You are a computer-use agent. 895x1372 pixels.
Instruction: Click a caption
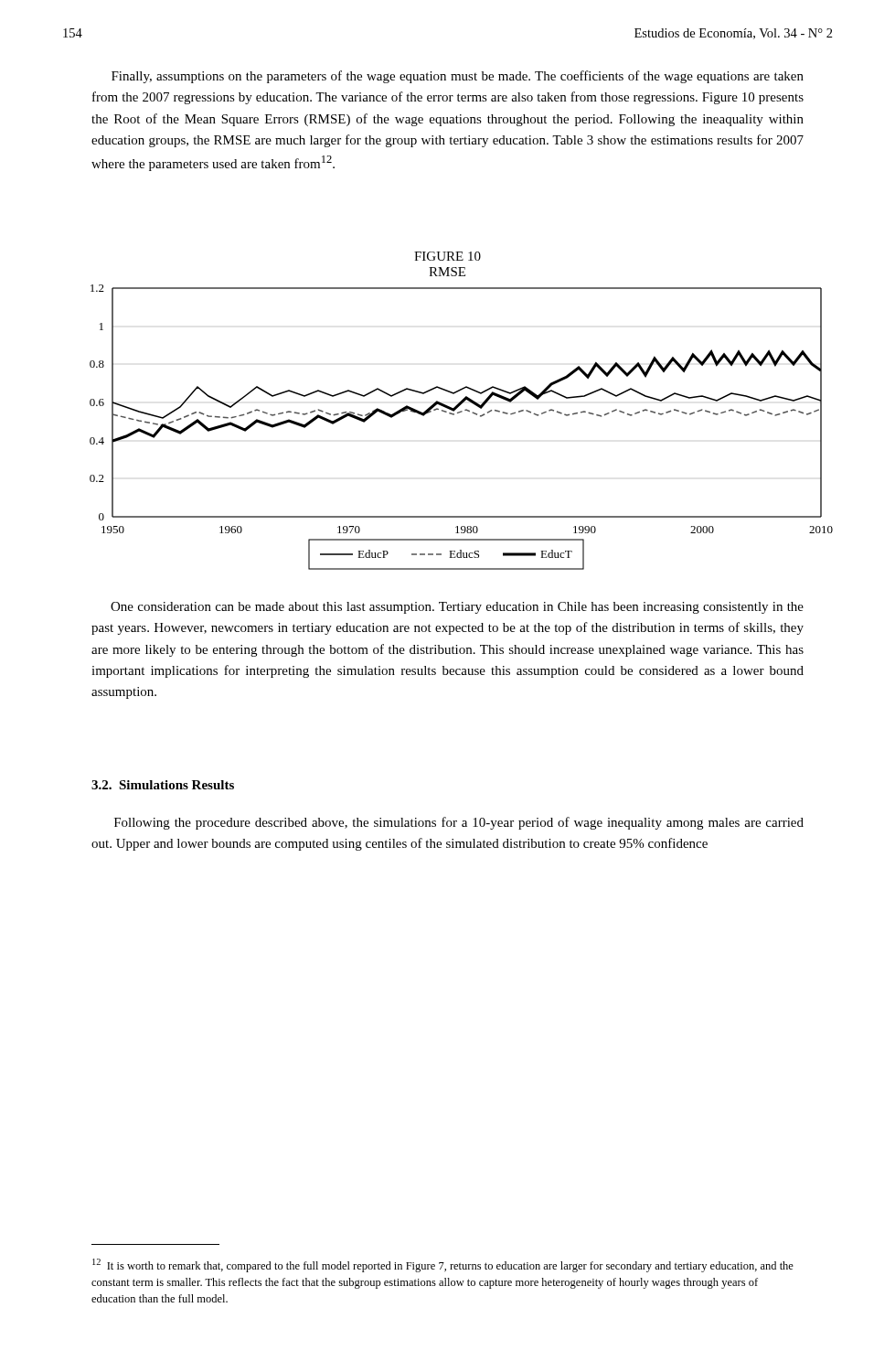447,264
